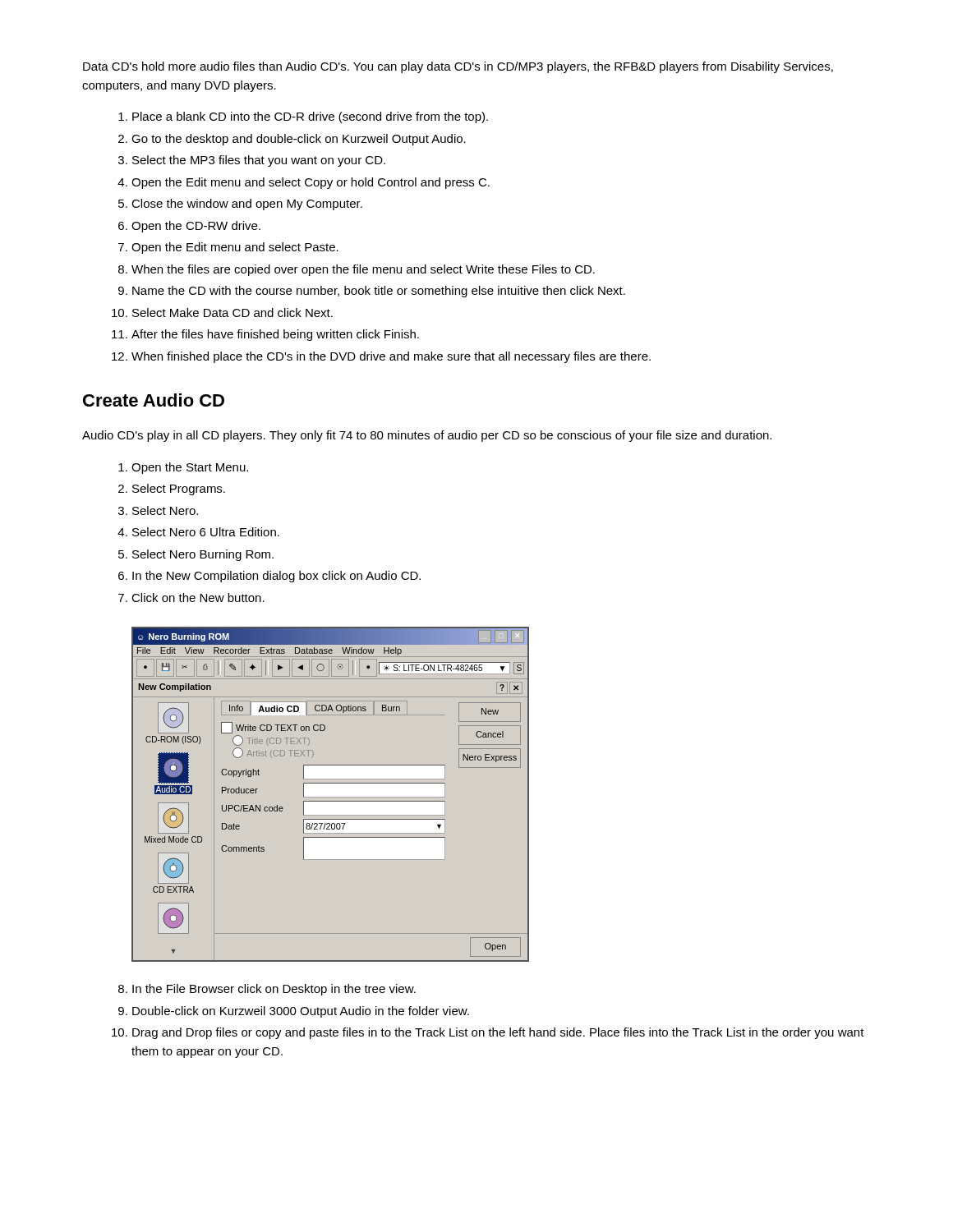Where is the passage that starts "Audio CD's play in all CD"?
953x1232 pixels.
tap(427, 435)
